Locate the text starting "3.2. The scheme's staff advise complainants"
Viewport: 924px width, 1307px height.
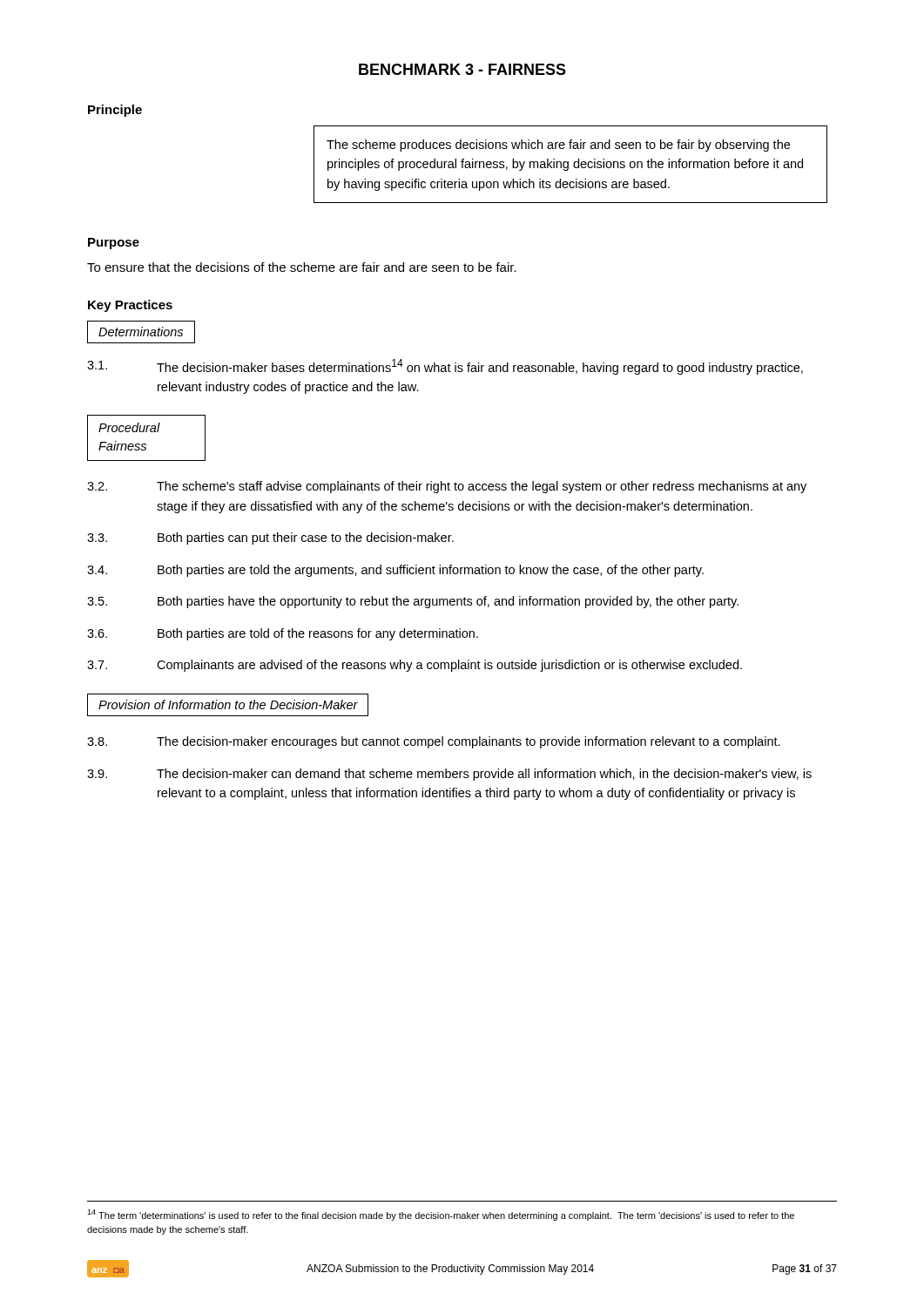click(x=462, y=496)
